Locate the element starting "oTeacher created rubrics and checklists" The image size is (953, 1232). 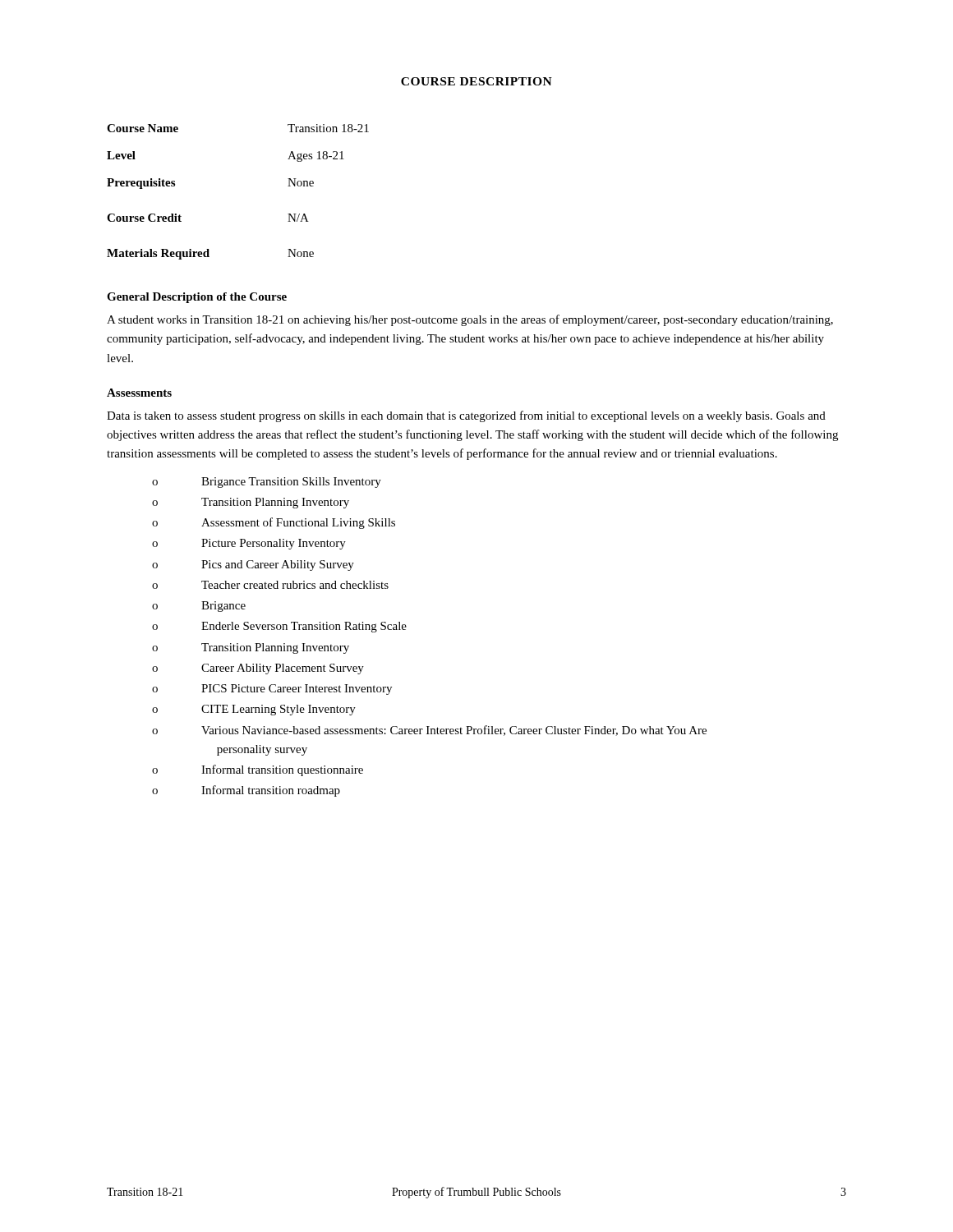(270, 585)
